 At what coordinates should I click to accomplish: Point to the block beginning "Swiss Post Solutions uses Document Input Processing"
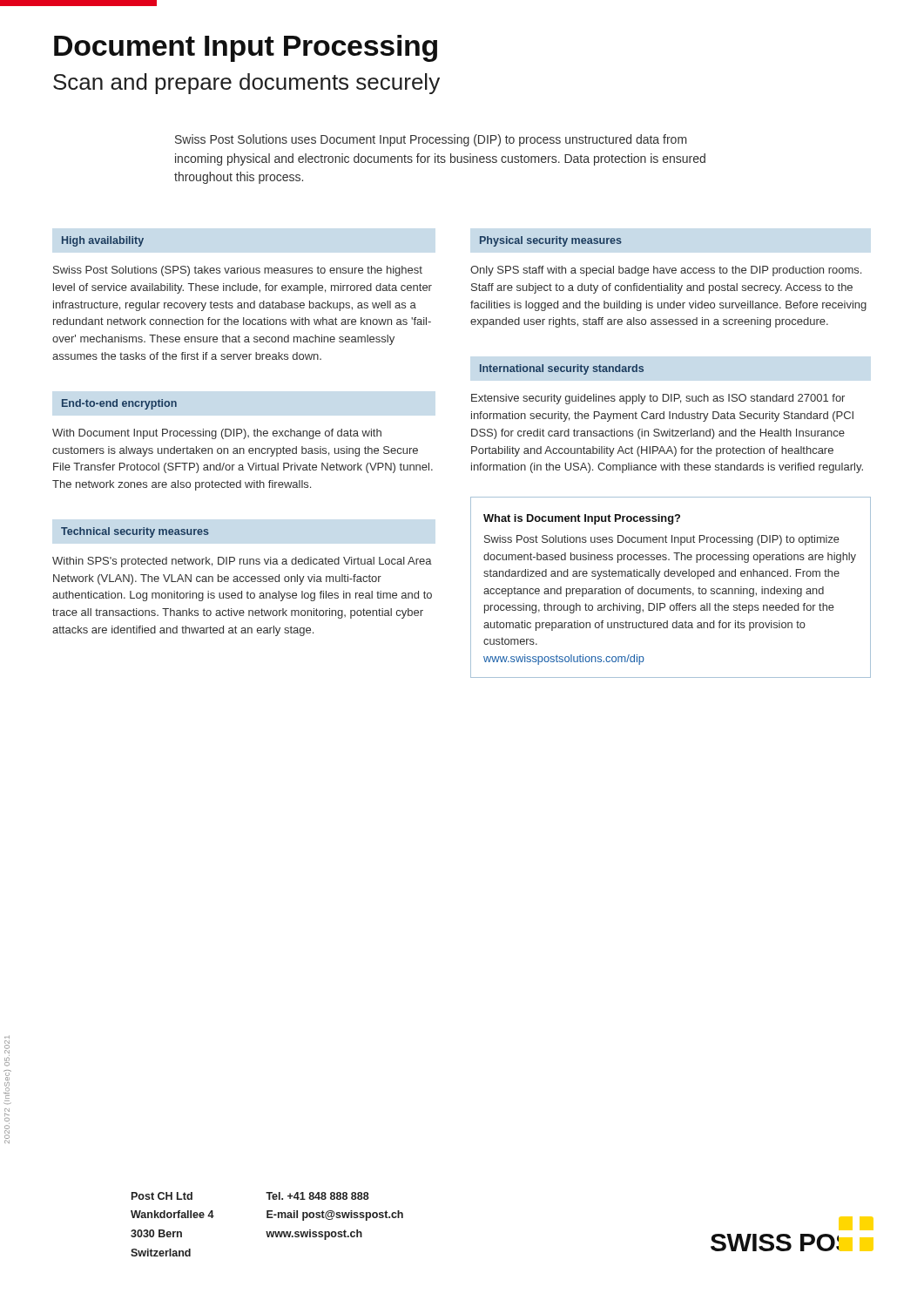(x=440, y=158)
